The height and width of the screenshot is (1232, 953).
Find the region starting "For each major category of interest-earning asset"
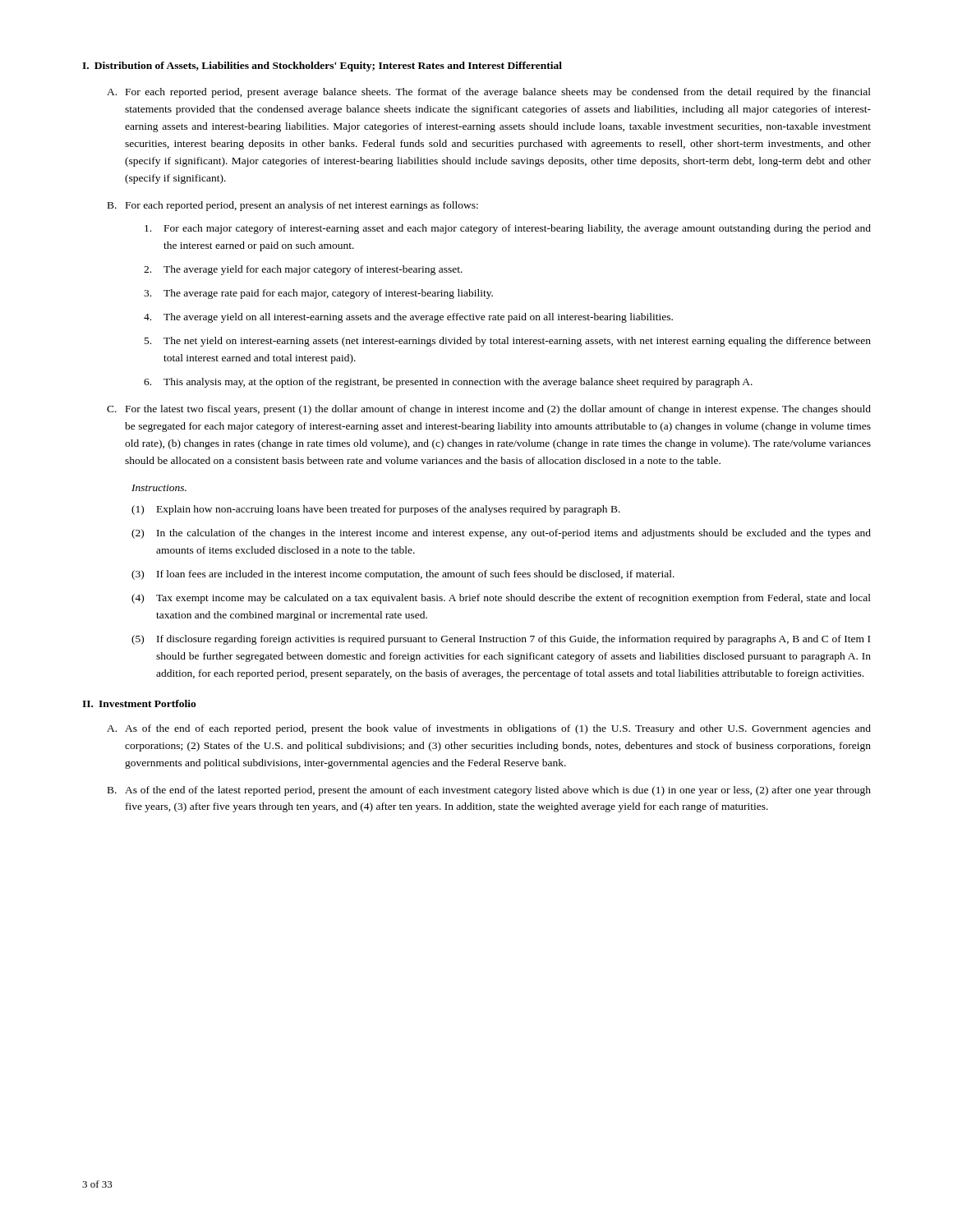pos(507,238)
